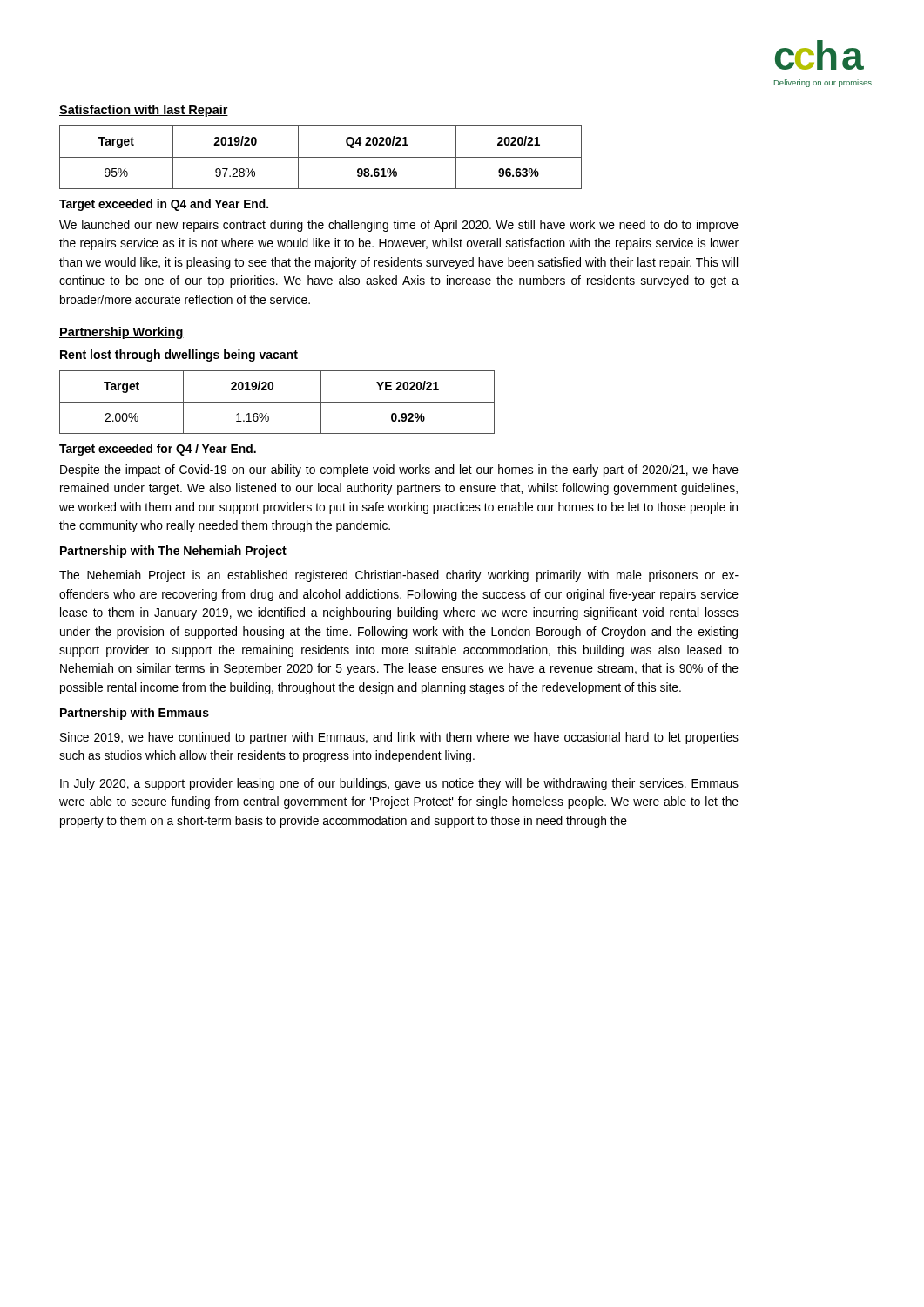This screenshot has width=924, height=1307.
Task: Find the passage starting "We launched our"
Action: (x=399, y=262)
